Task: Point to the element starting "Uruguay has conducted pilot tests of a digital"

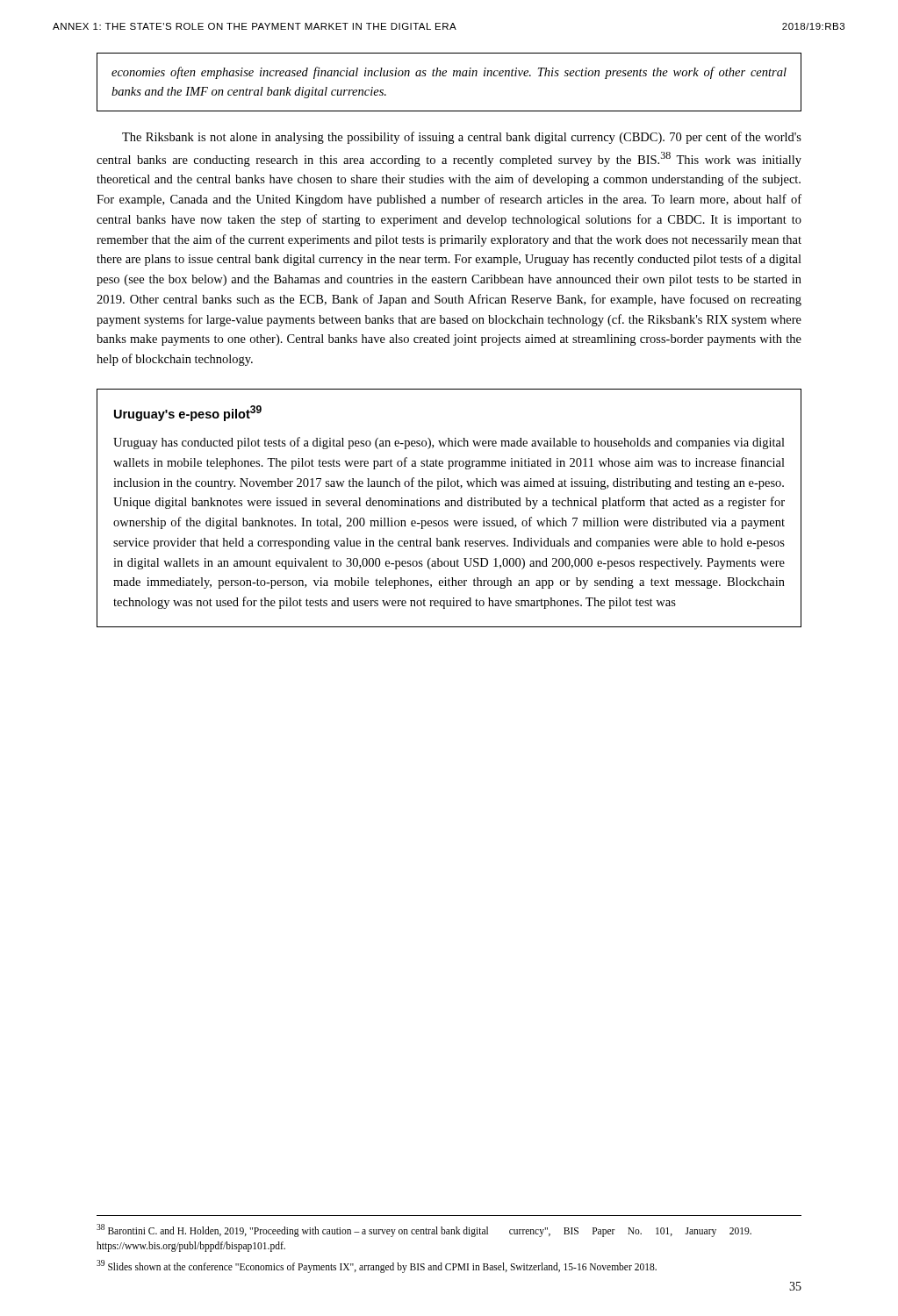Action: click(449, 522)
